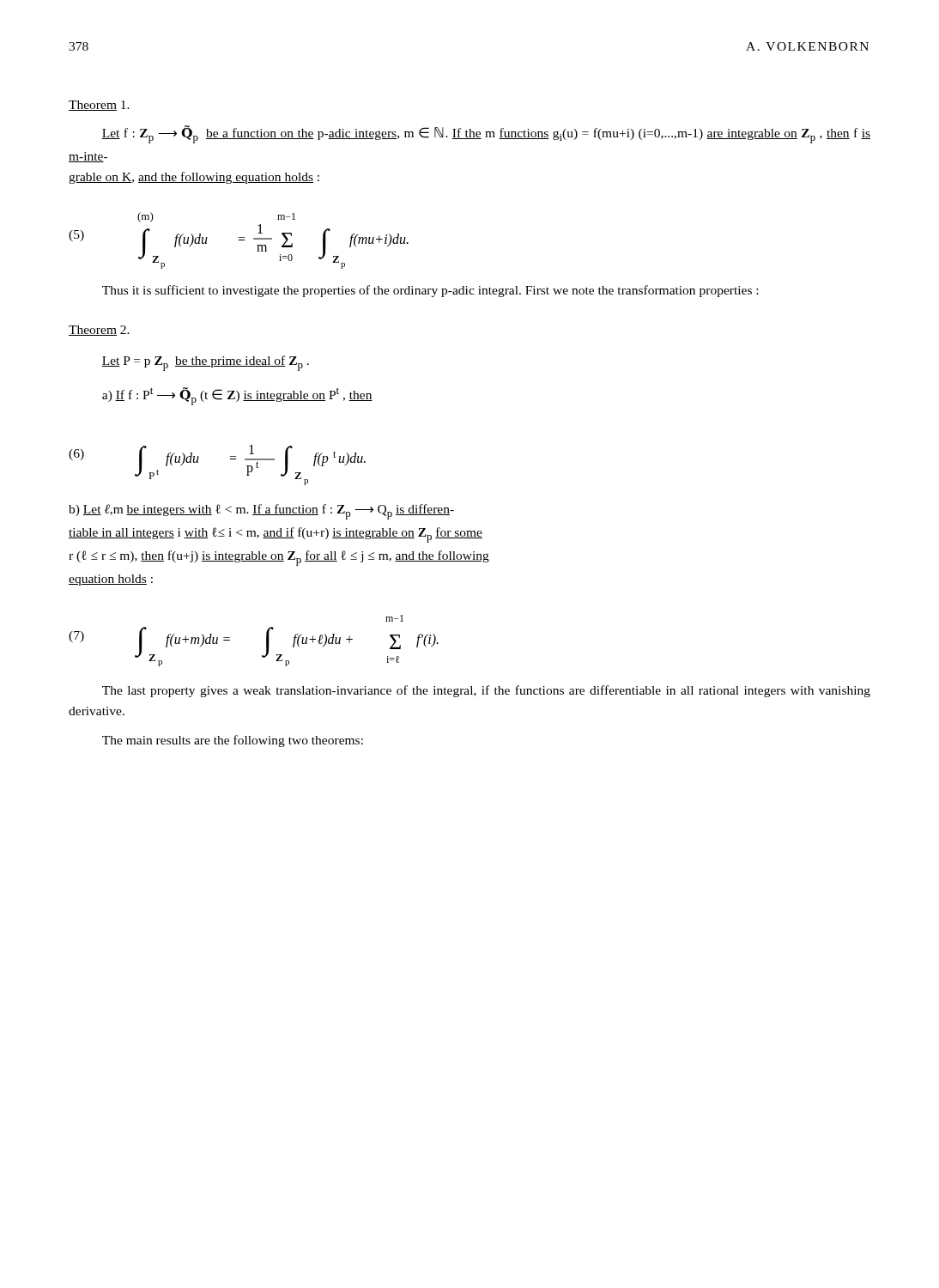
Task: Locate the block of text that opens with "Thus it is sufficient"
Action: 431,290
